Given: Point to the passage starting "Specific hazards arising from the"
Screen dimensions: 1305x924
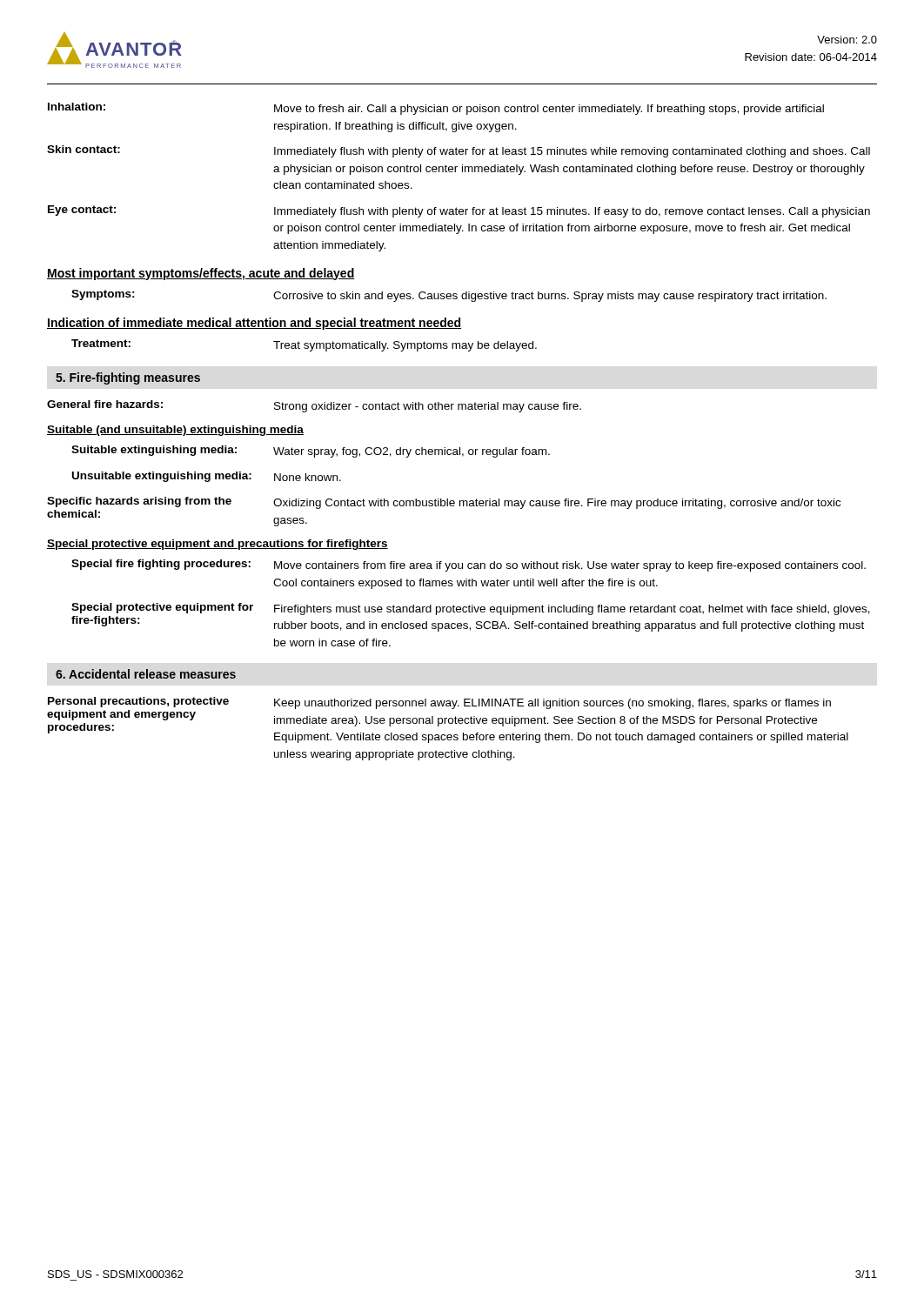Looking at the screenshot, I should (x=462, y=511).
